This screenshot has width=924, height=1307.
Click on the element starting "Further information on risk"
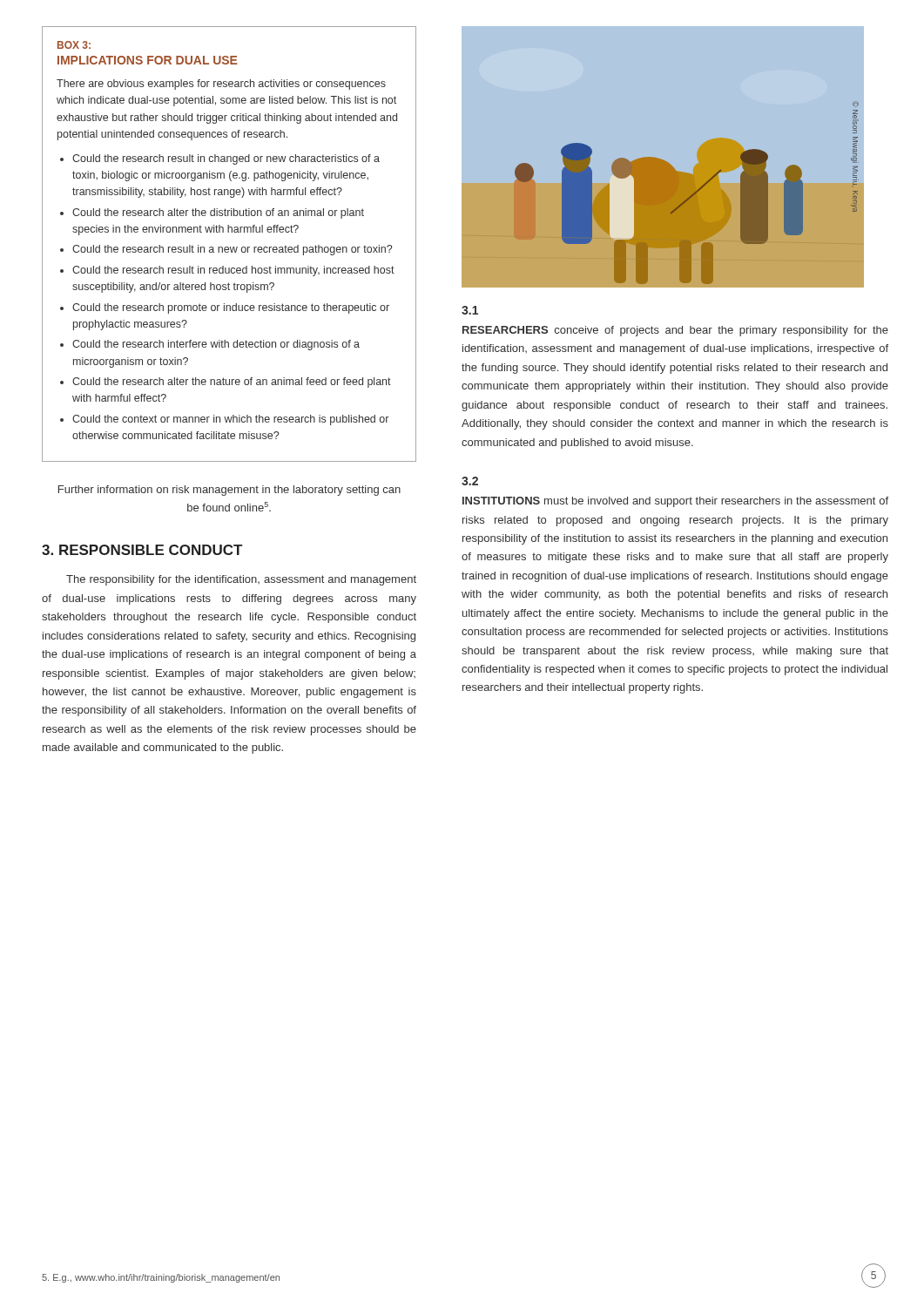coord(229,498)
